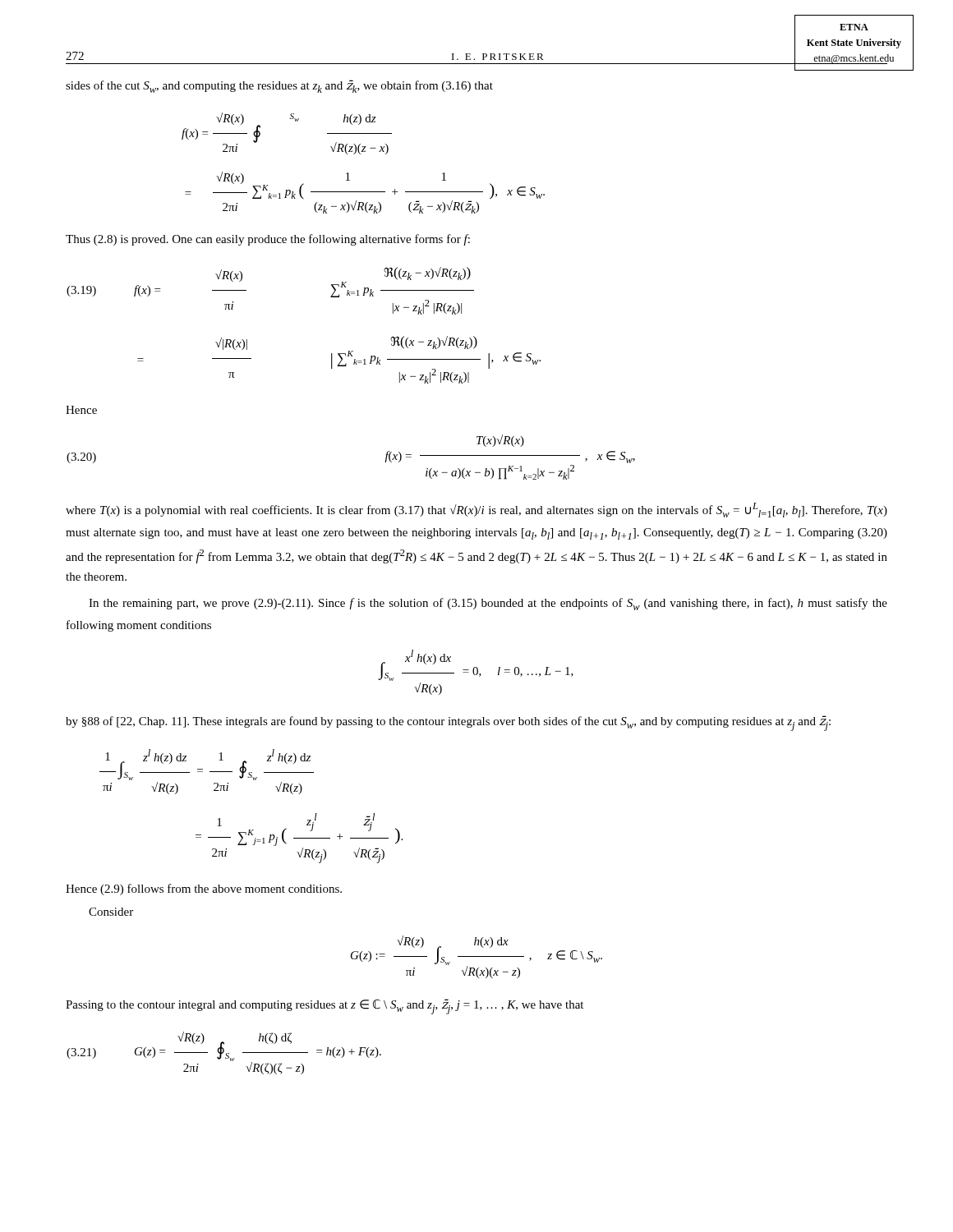Locate the text starting "sides of the cut Sw,"
The width and height of the screenshot is (953, 1232).
click(x=279, y=87)
